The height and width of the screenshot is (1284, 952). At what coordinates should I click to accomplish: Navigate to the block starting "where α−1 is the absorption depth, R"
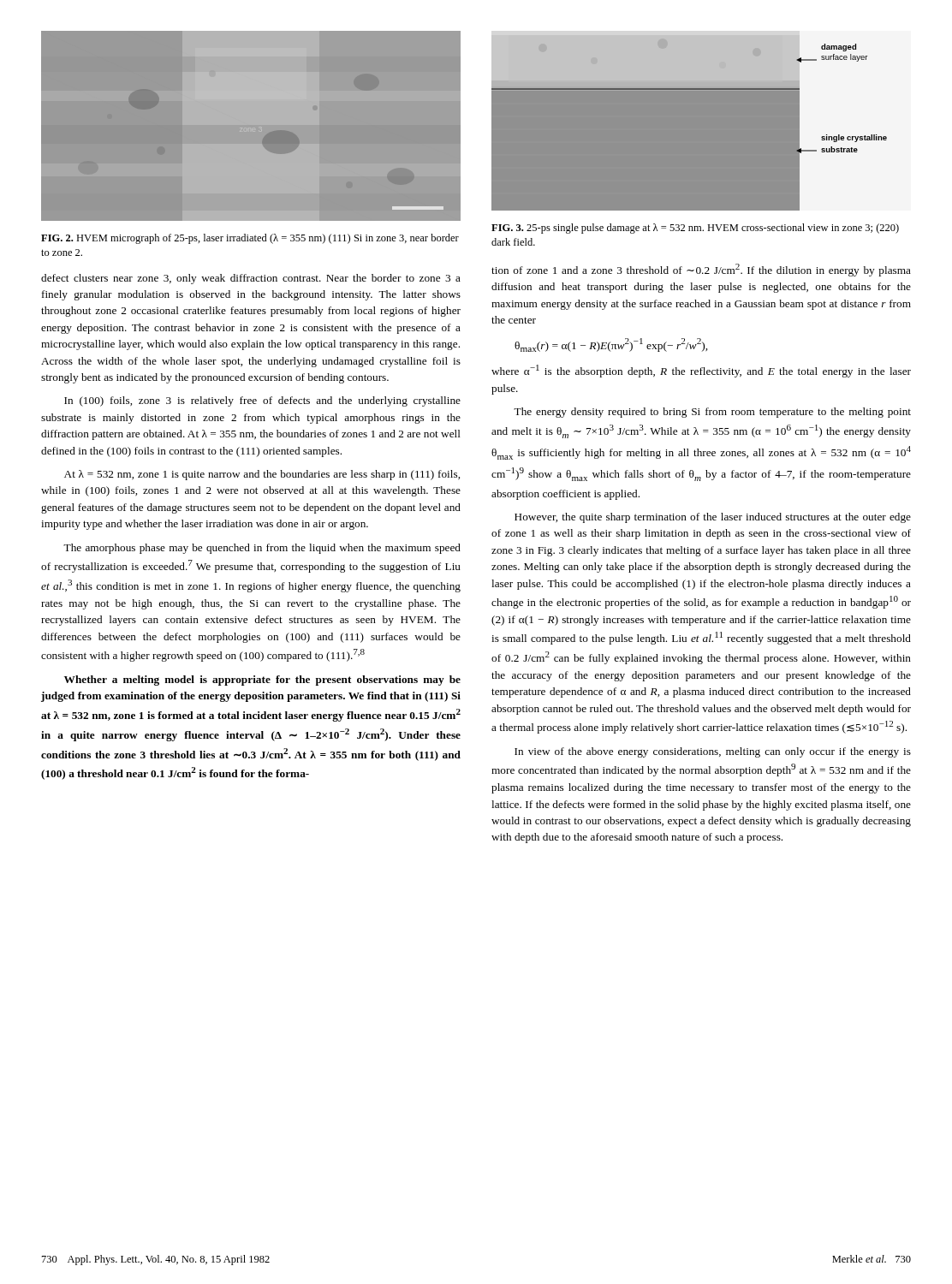click(x=701, y=379)
